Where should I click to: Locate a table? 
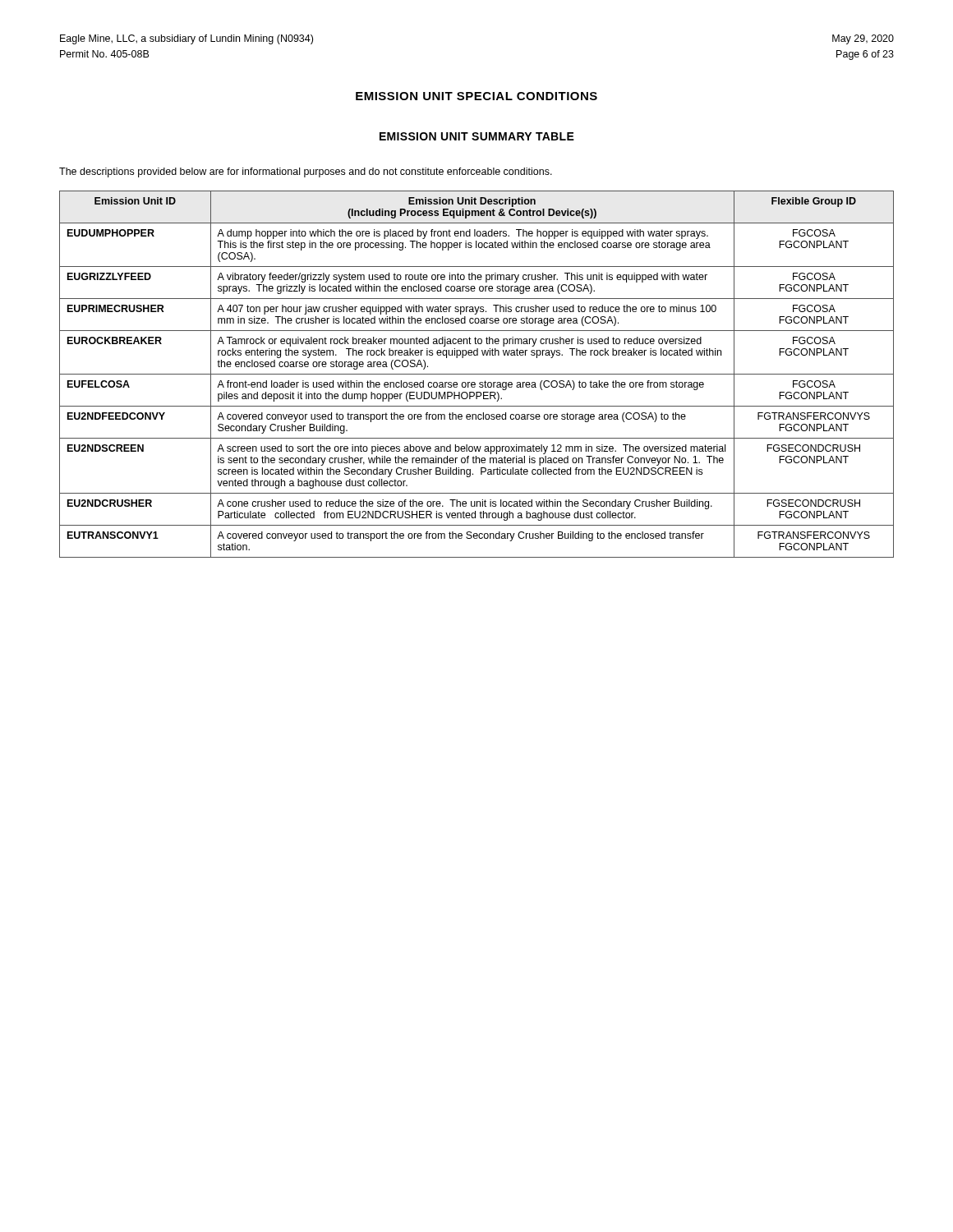pyautogui.click(x=476, y=374)
